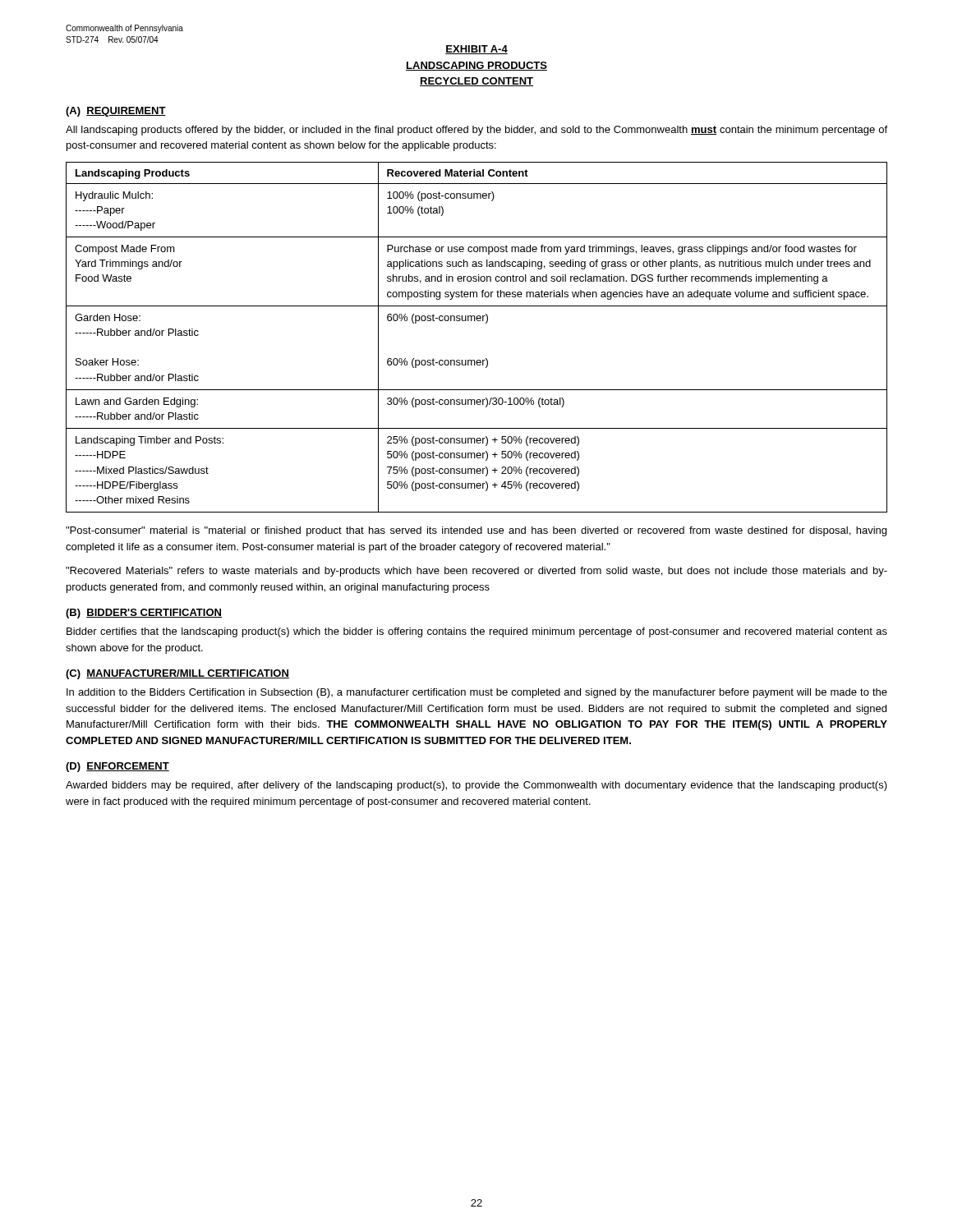
Task: Locate the text block starting "(C) MANUFACTURER/MILL CERTIFICATION"
Action: 177,673
